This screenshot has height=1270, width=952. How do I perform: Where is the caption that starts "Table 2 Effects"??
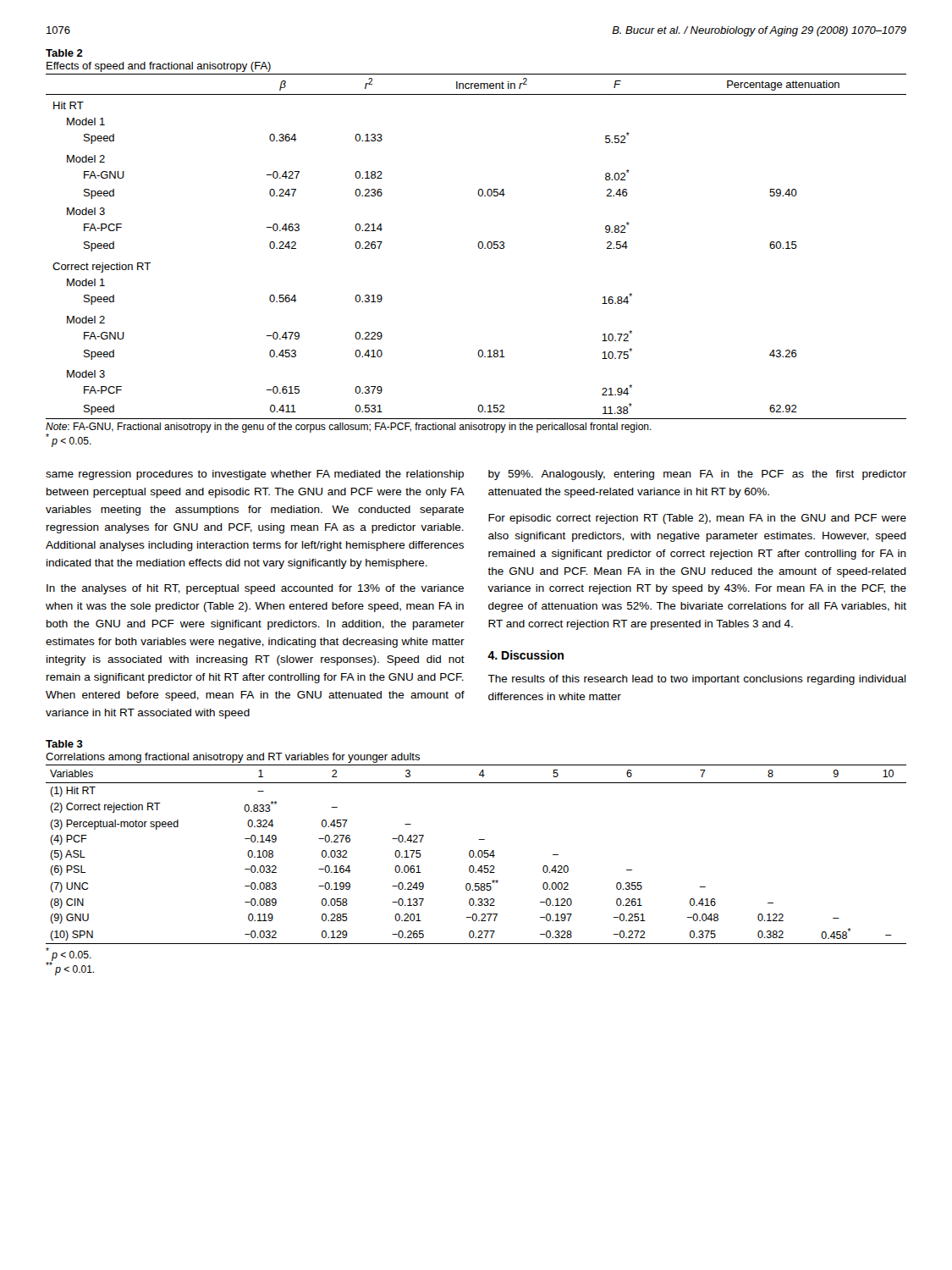[158, 59]
